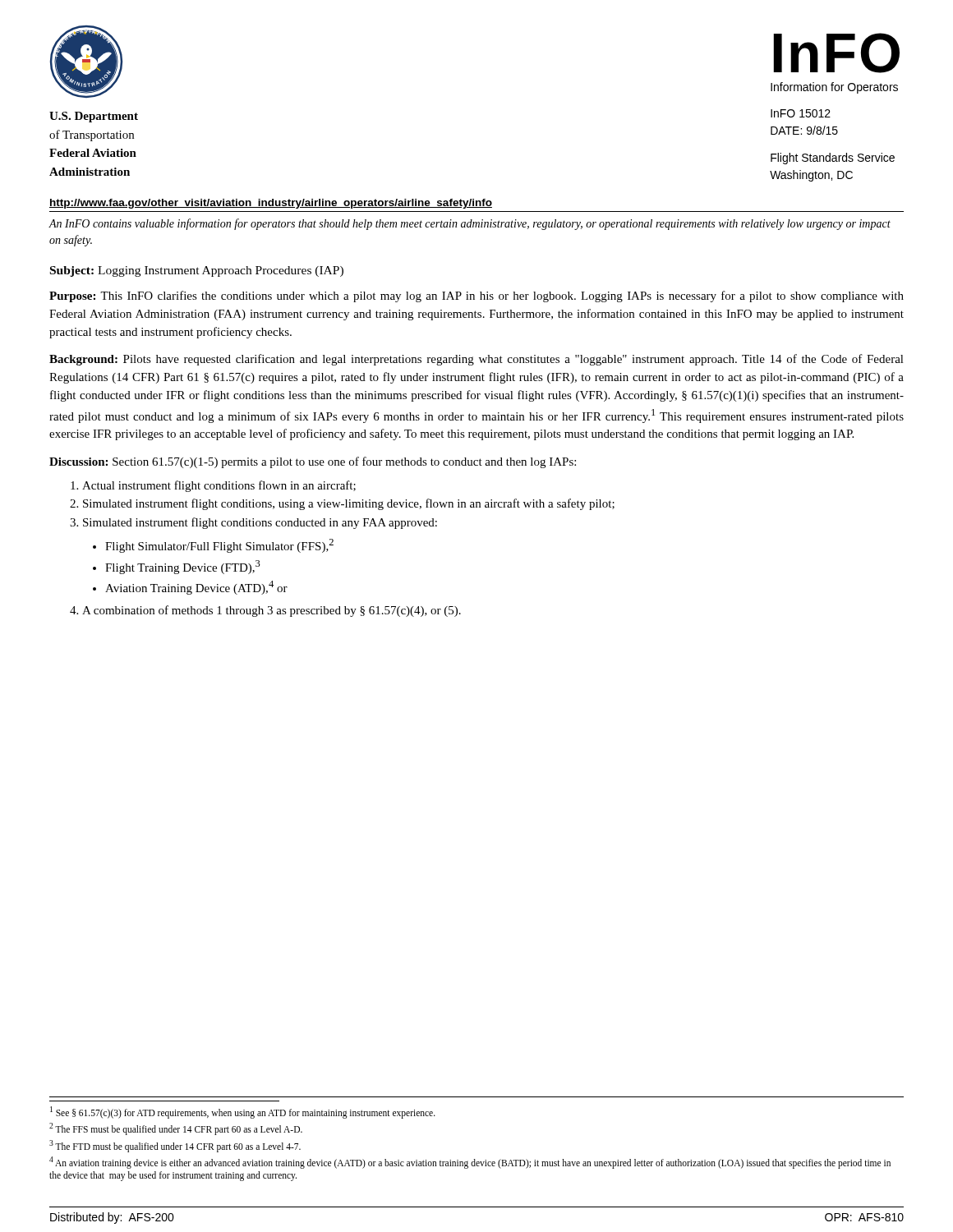Select the text block with the text "Background: Pilots have requested clarification and legal interpretations"

pos(476,397)
